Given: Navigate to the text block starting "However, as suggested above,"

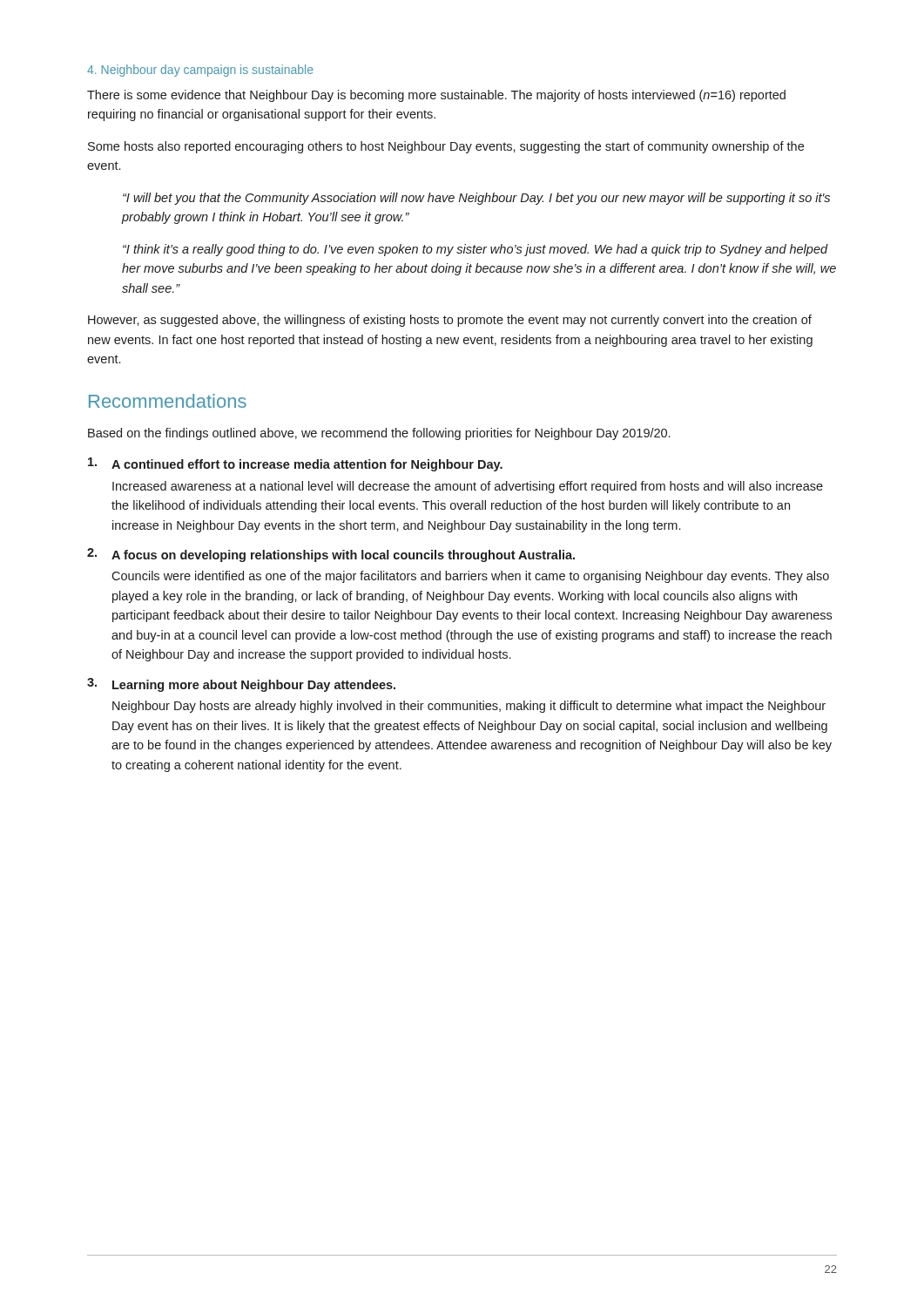Looking at the screenshot, I should (462, 340).
